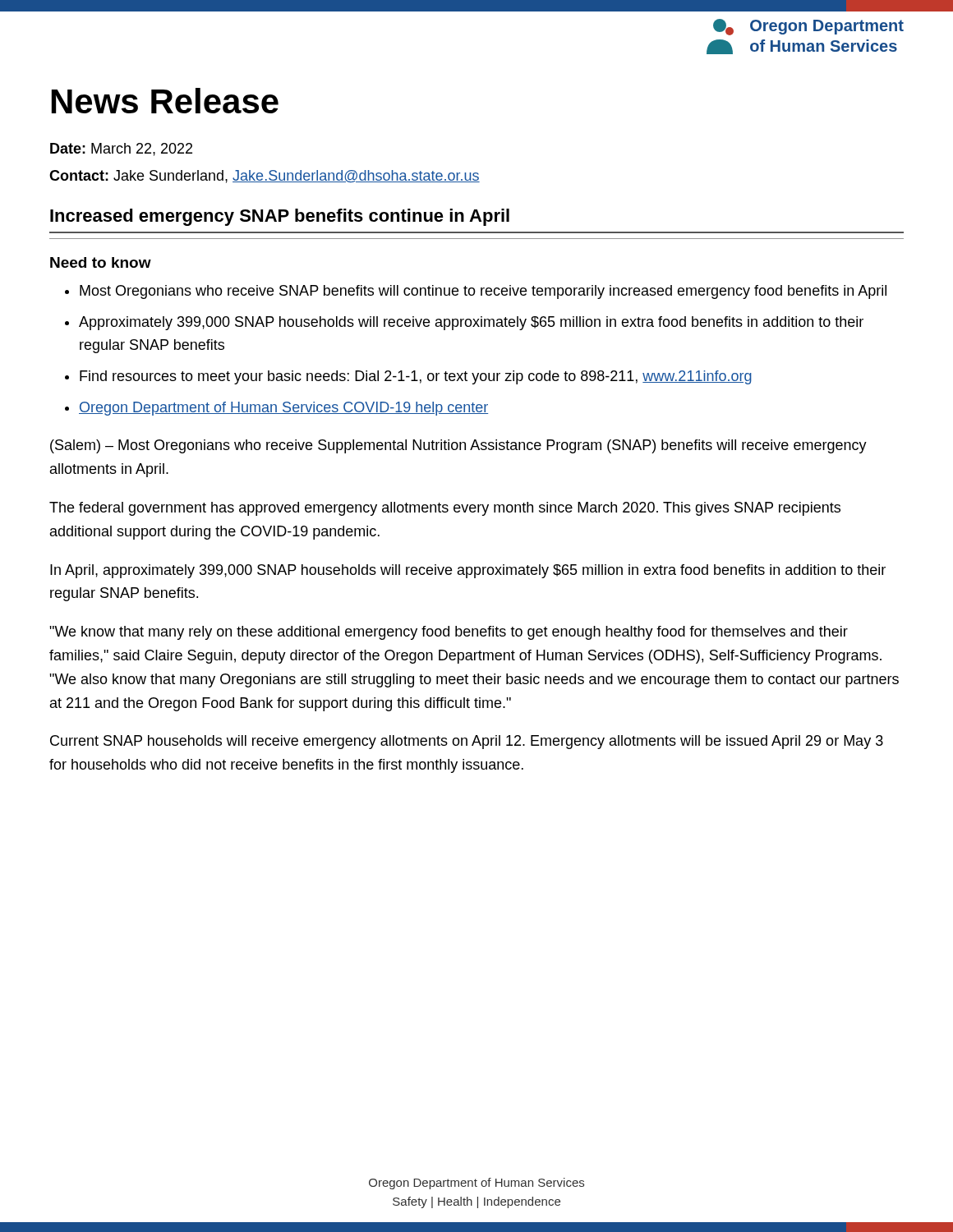
Task: Find the text with the text "Date: March 22, 2022"
Action: (x=121, y=149)
